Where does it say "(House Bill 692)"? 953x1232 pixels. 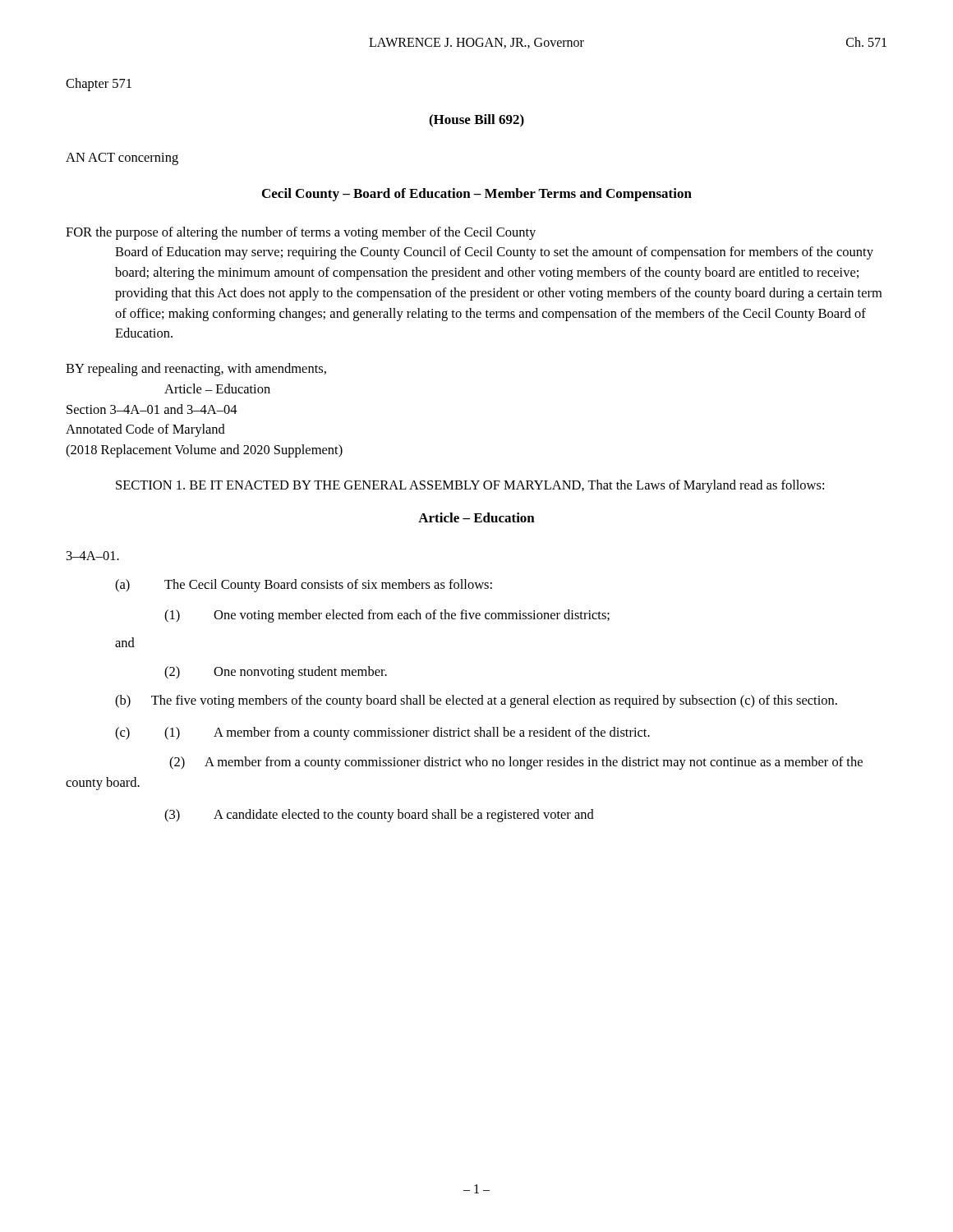click(476, 119)
